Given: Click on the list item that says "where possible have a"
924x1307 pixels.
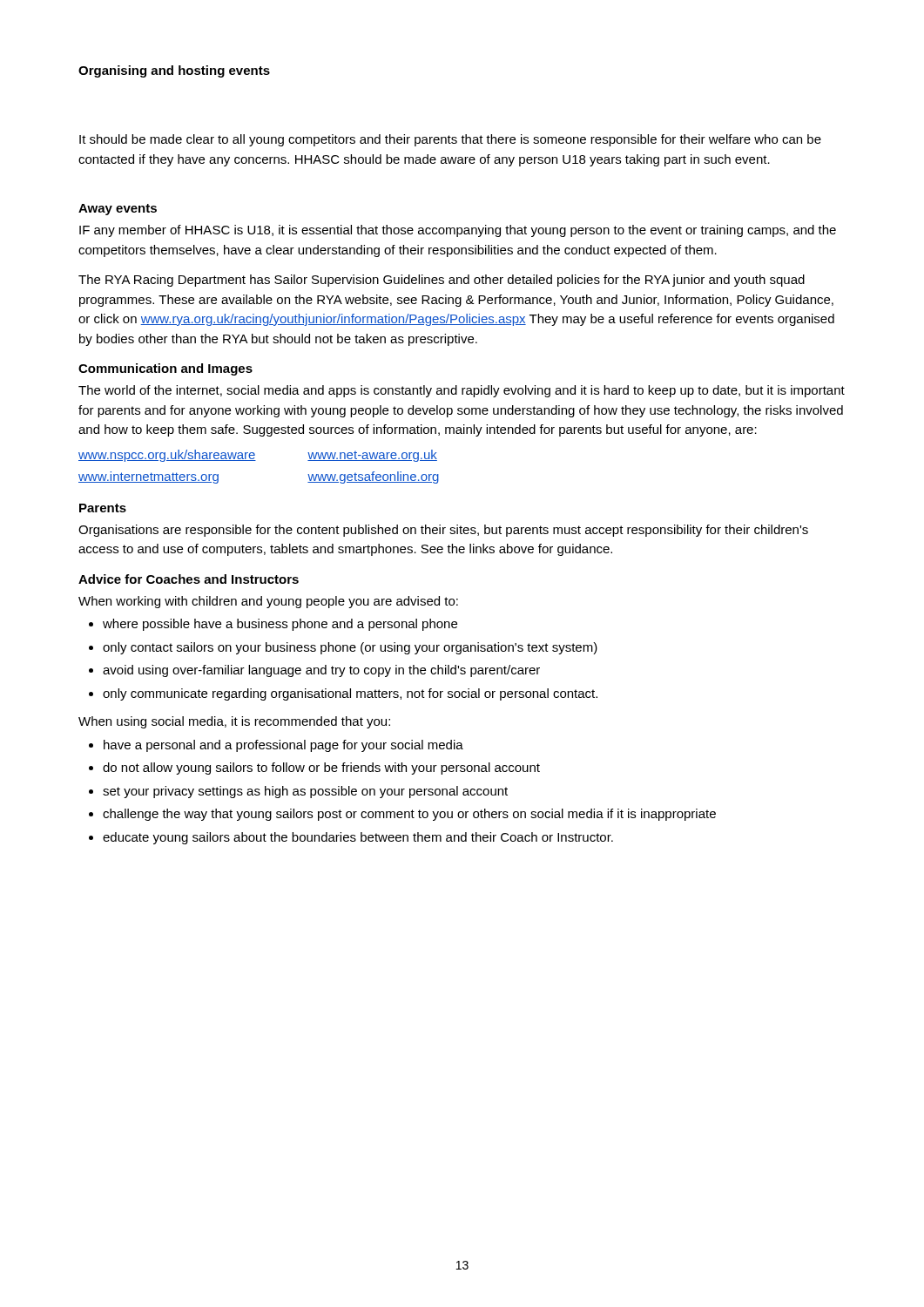Looking at the screenshot, I should click(280, 623).
